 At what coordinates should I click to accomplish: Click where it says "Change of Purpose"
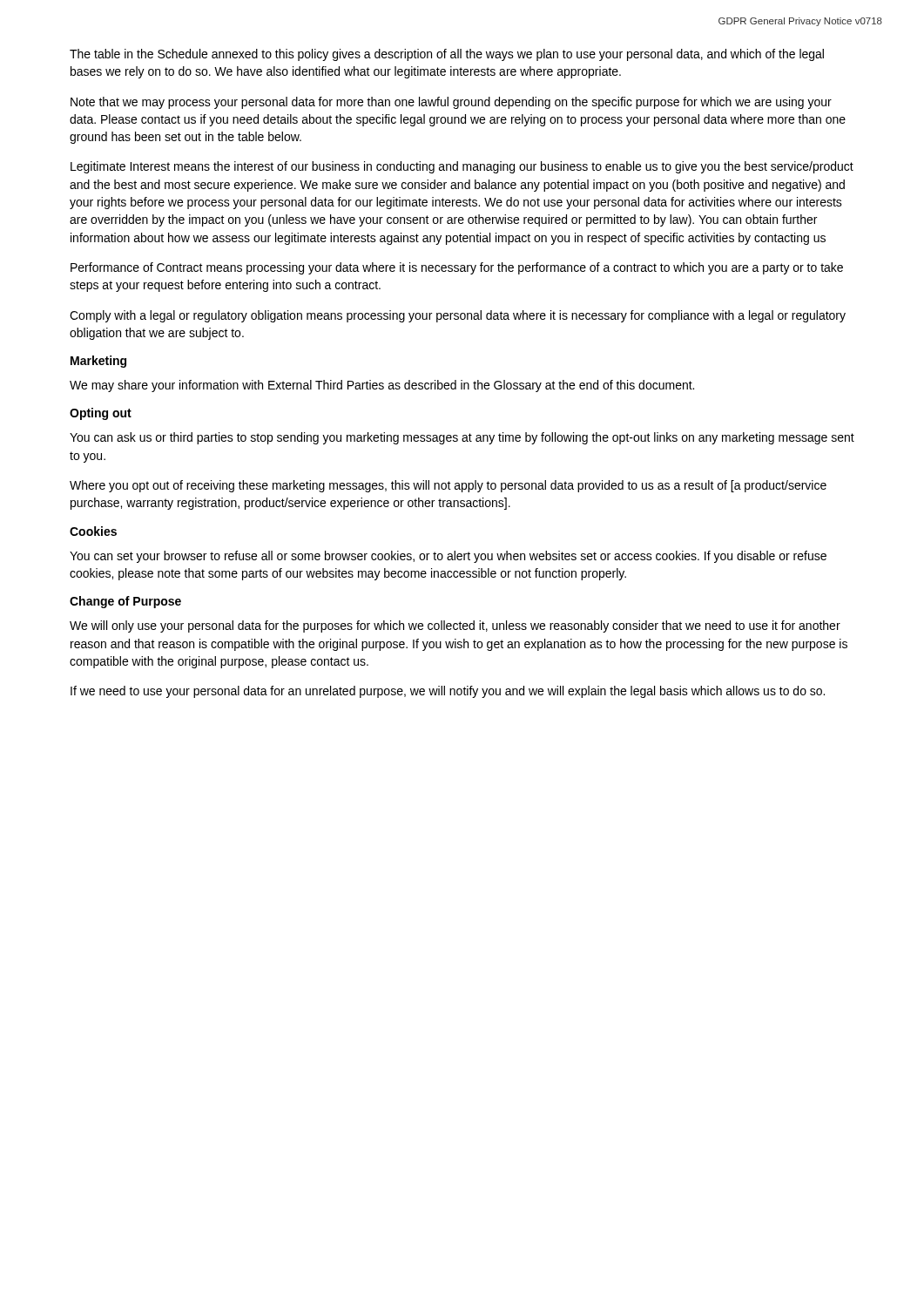[x=126, y=601]
